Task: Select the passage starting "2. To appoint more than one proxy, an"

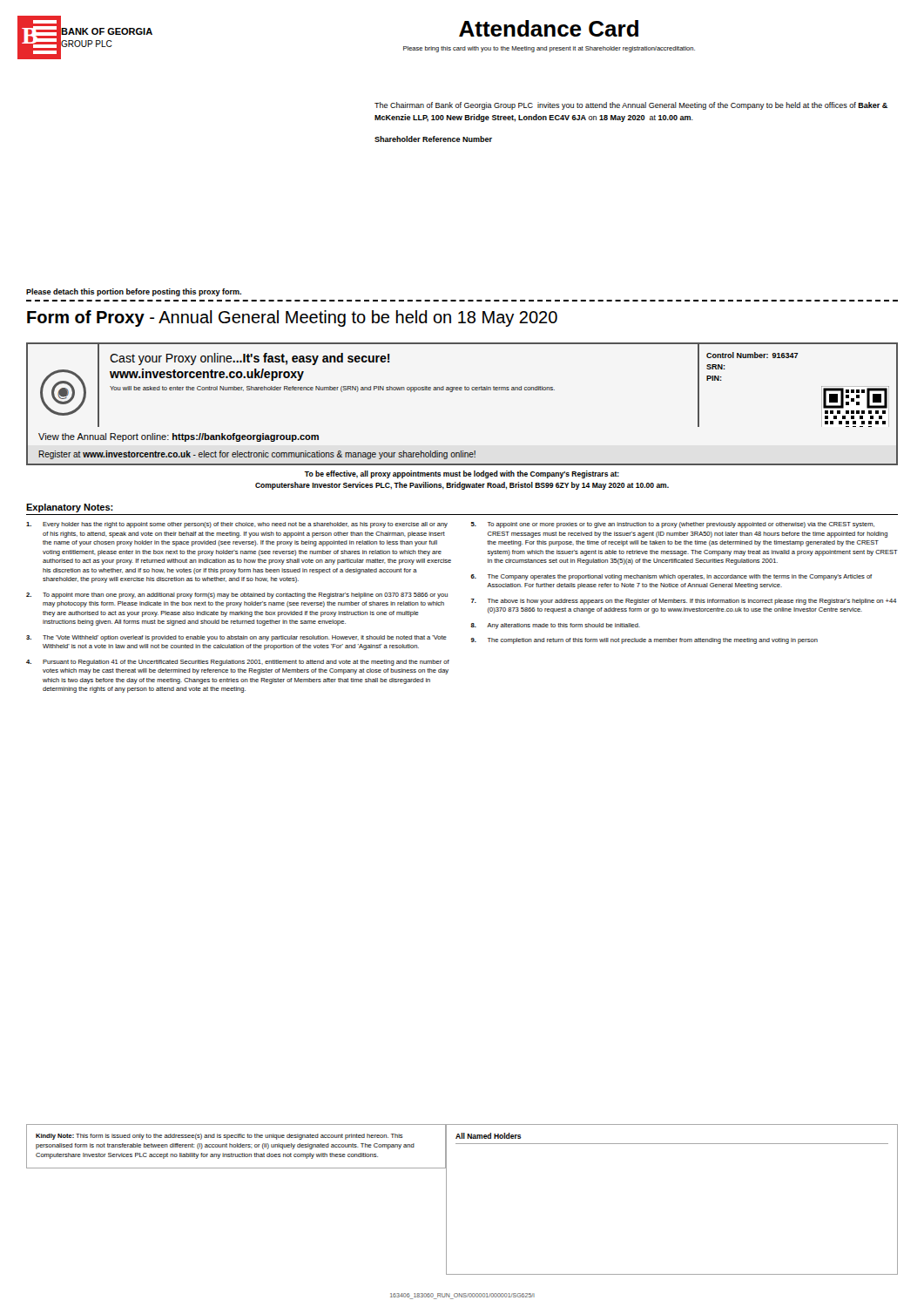Action: (240, 609)
